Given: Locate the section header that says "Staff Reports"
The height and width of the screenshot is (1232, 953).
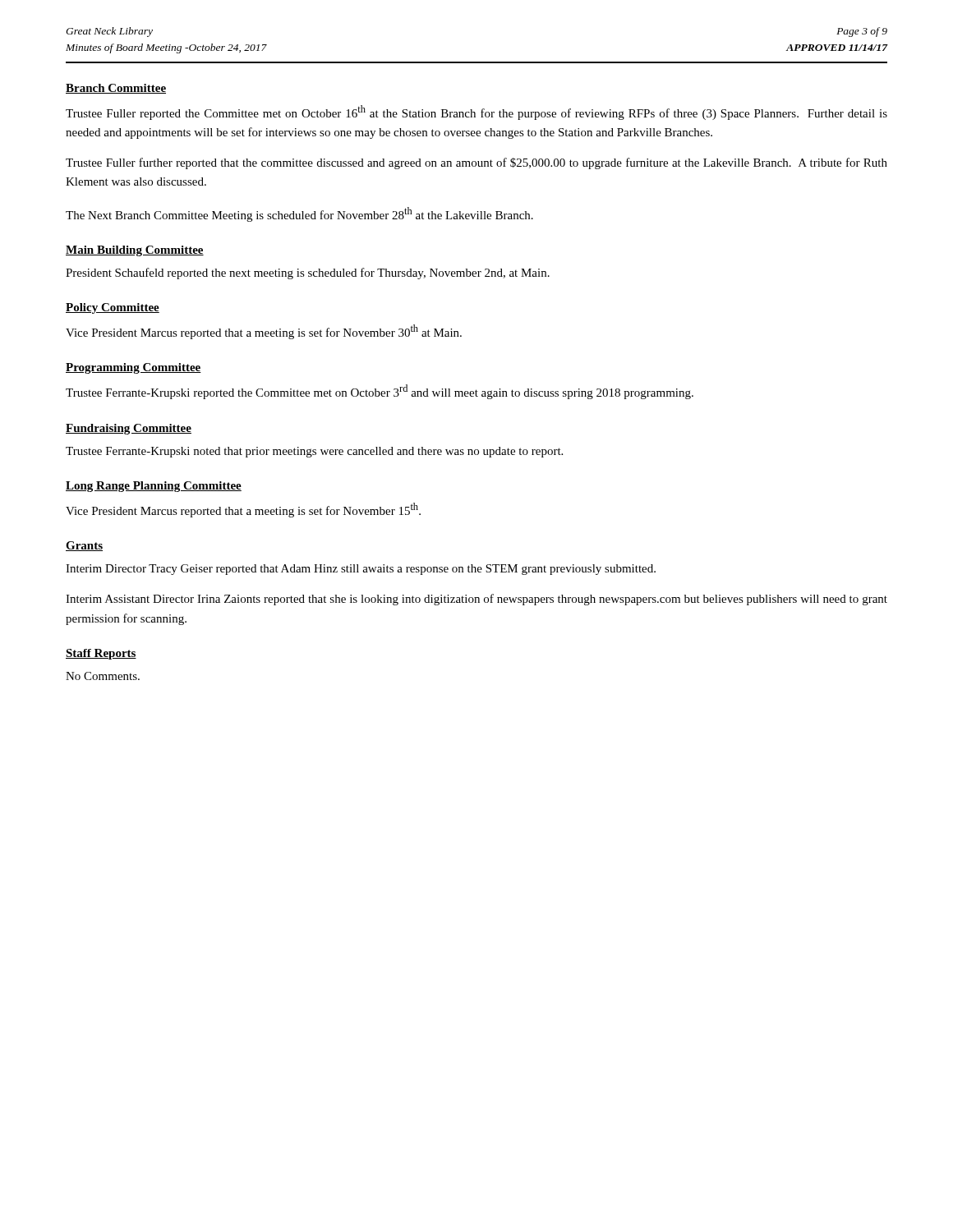Looking at the screenshot, I should click(x=101, y=653).
